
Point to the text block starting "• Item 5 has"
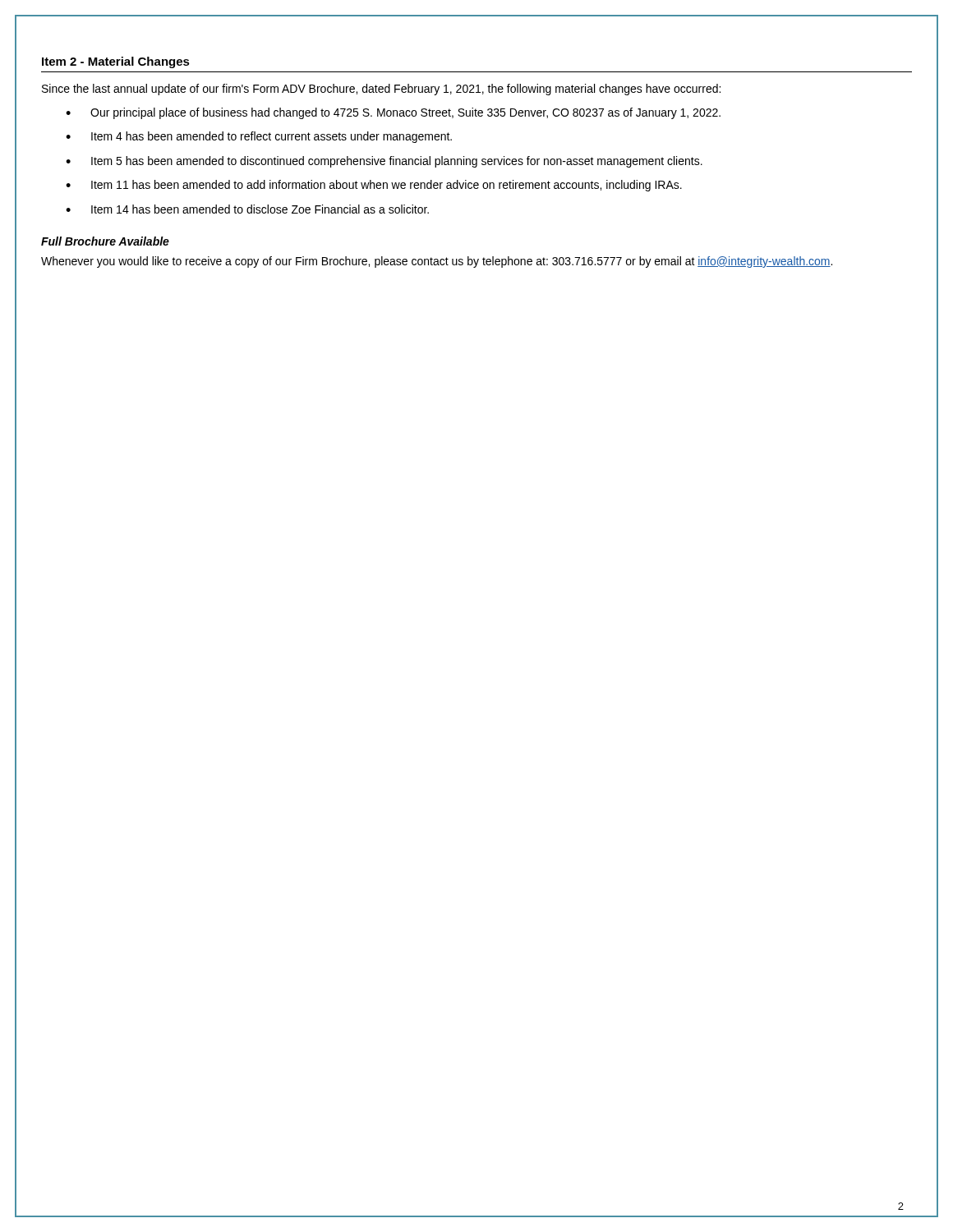coord(489,162)
